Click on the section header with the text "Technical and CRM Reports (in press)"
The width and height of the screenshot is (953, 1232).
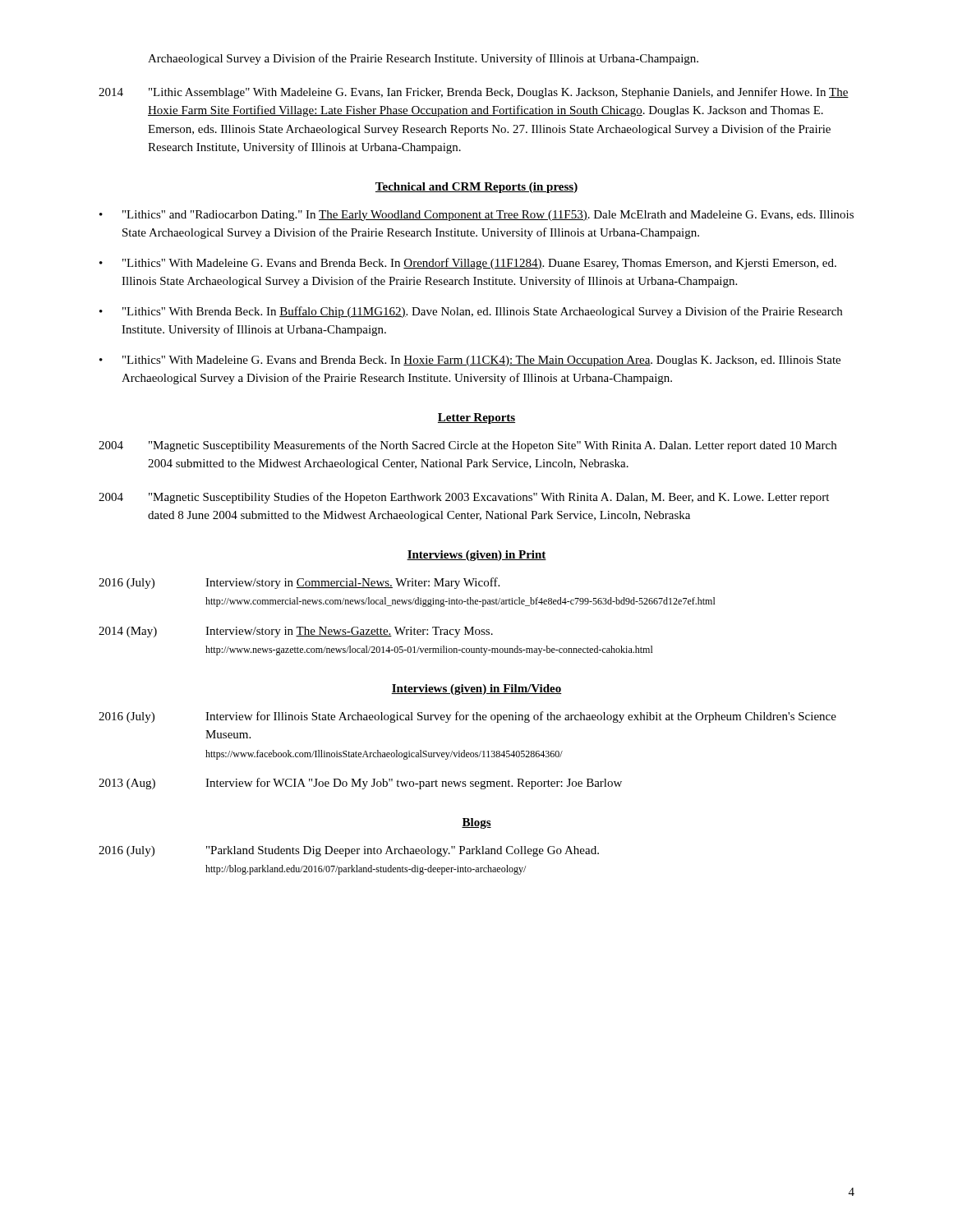pos(476,186)
